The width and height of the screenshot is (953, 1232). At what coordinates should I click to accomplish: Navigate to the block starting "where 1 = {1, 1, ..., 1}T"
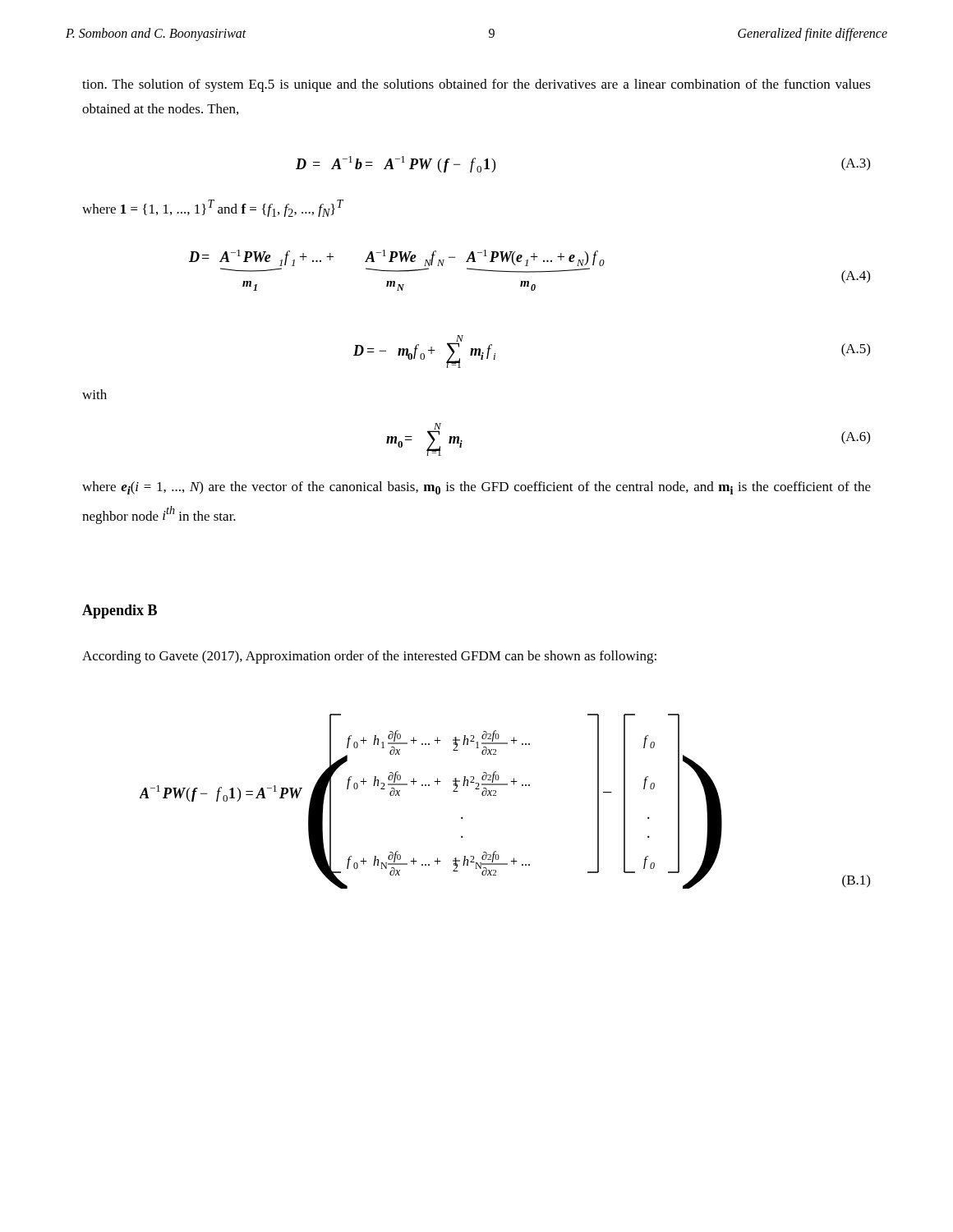tap(213, 208)
